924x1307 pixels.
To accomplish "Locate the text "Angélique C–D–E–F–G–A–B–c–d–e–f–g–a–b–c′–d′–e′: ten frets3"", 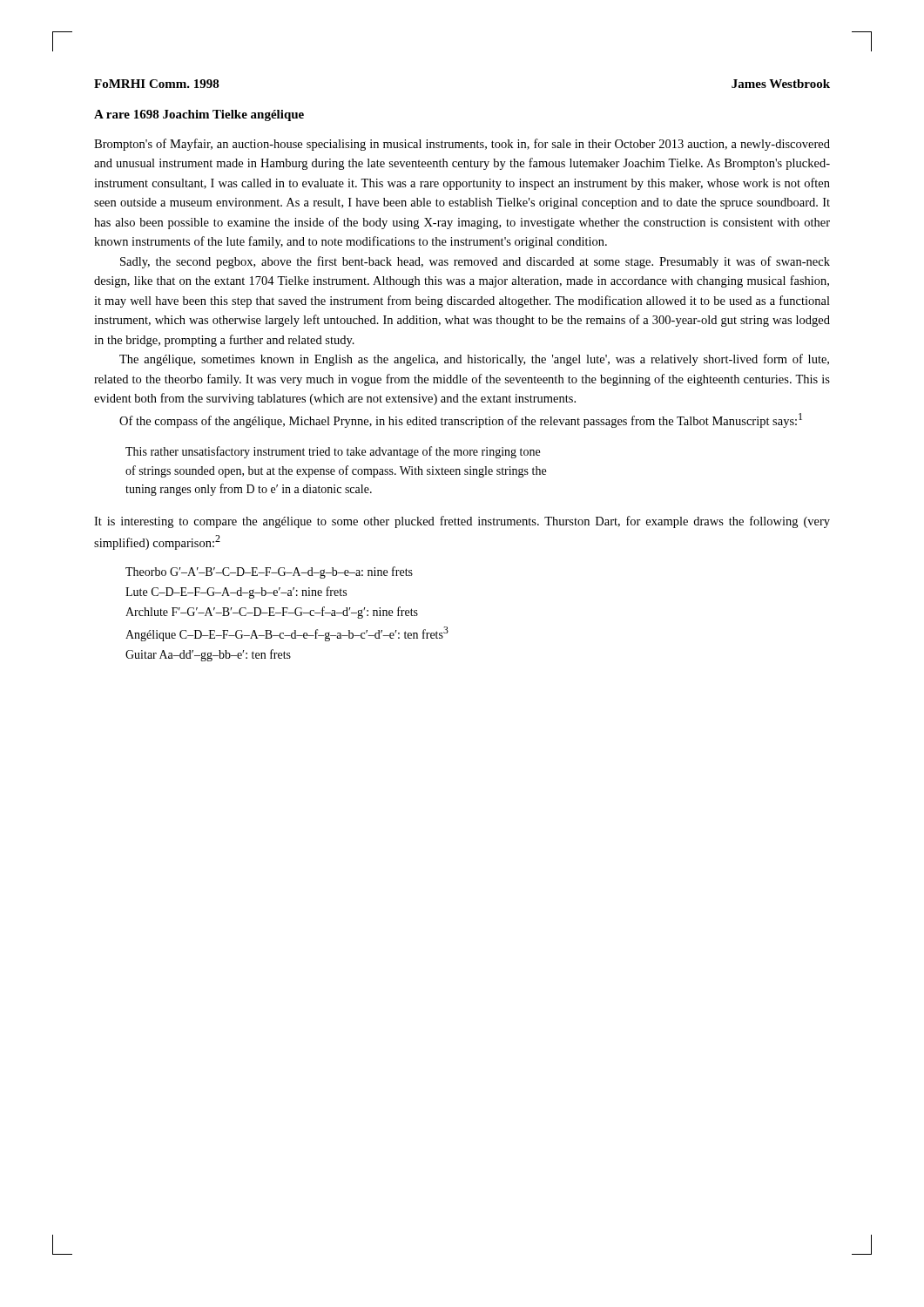I will [287, 633].
